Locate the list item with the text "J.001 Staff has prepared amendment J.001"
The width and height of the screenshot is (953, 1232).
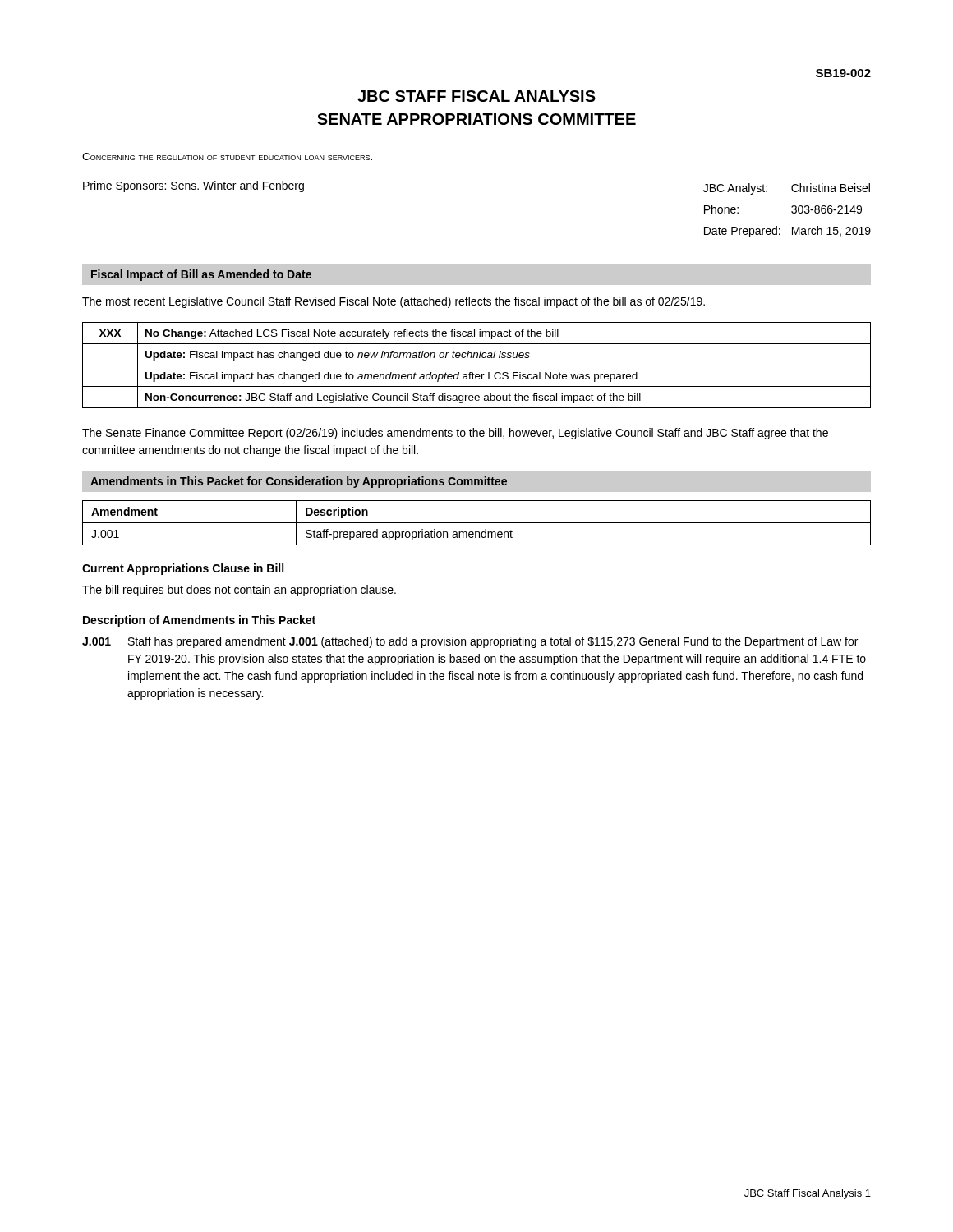coord(476,668)
